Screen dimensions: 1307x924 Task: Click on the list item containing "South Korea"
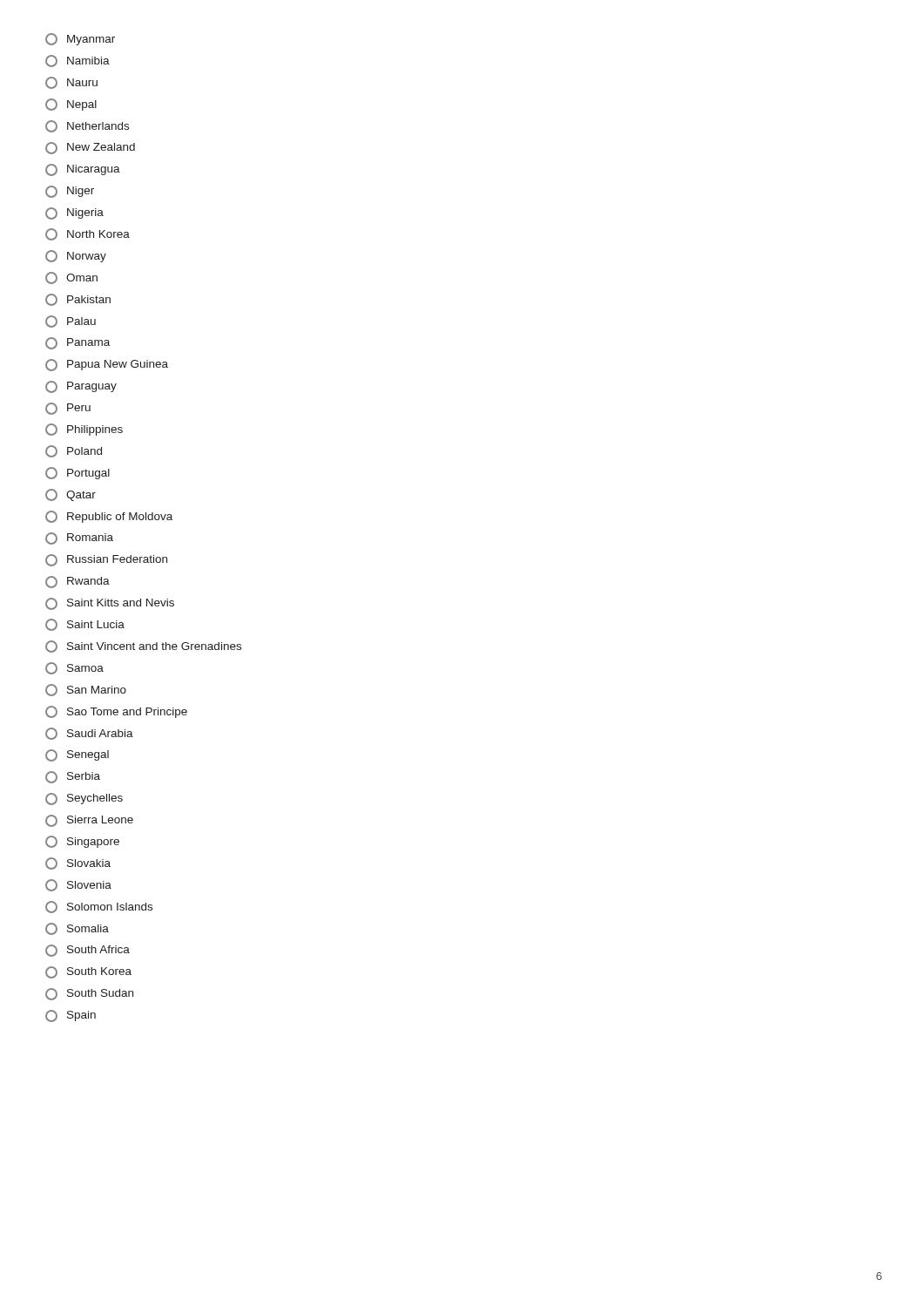(x=88, y=972)
